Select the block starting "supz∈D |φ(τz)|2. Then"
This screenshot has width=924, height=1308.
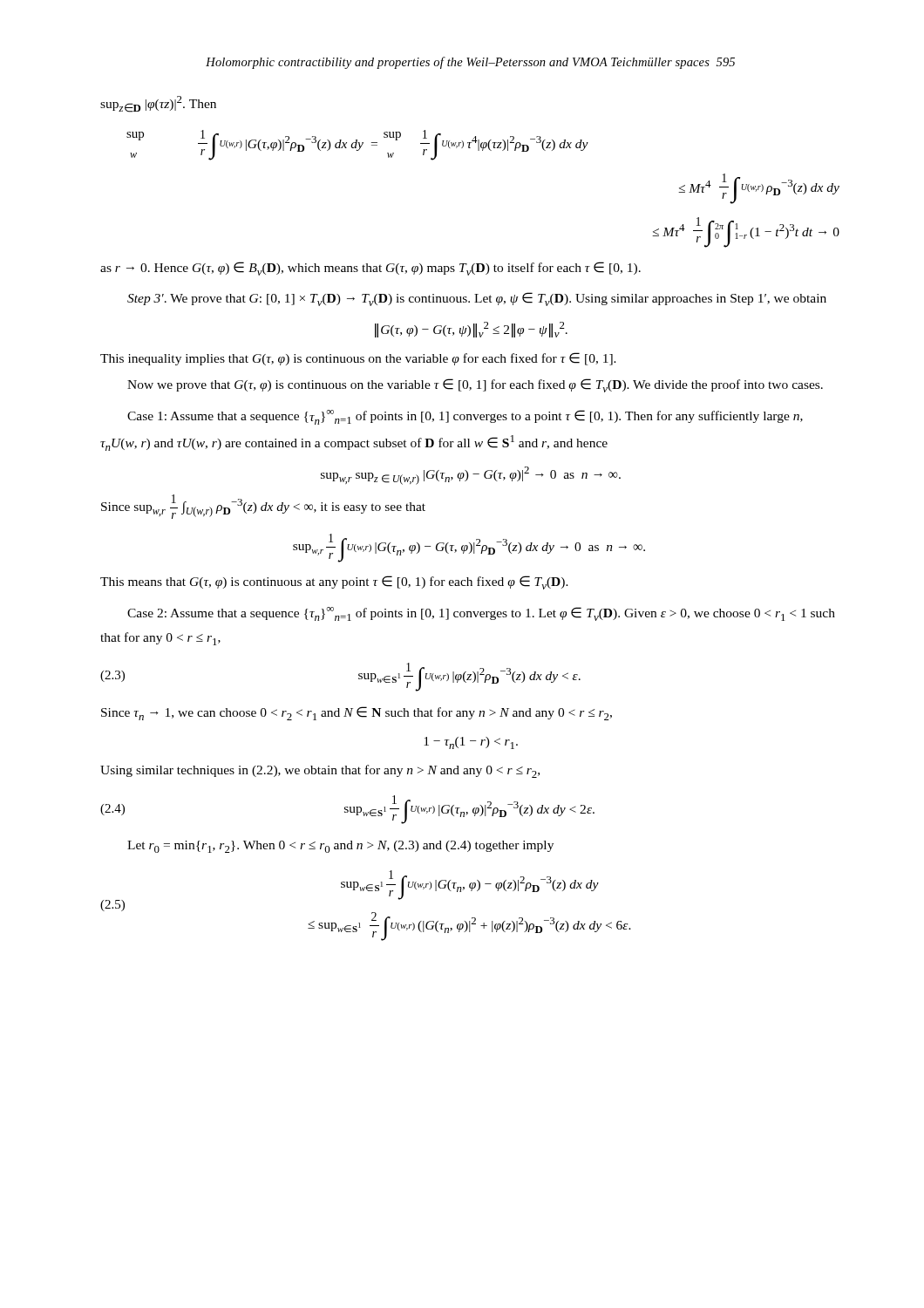(x=158, y=104)
